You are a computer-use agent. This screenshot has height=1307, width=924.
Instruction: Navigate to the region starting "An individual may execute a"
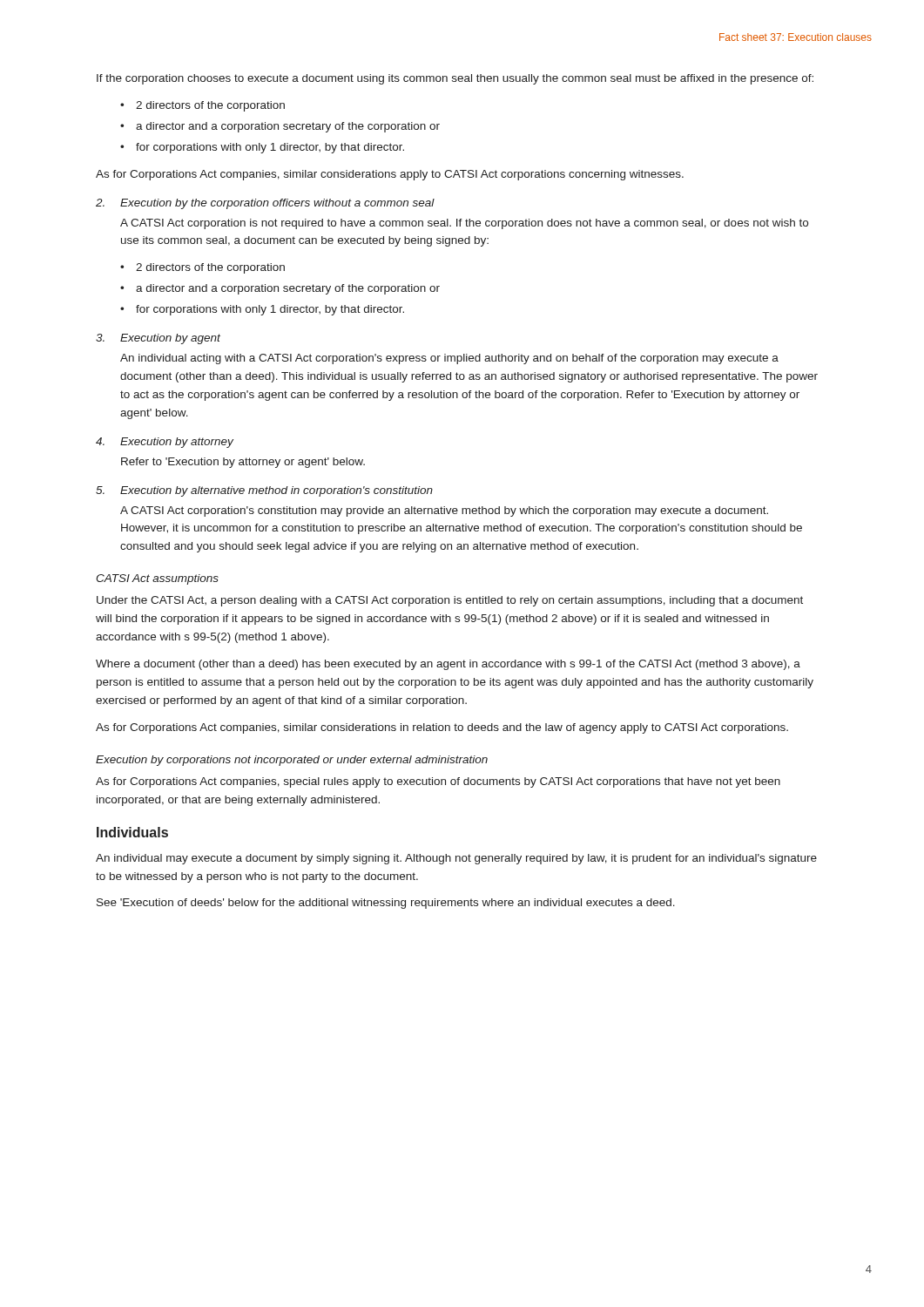point(456,867)
